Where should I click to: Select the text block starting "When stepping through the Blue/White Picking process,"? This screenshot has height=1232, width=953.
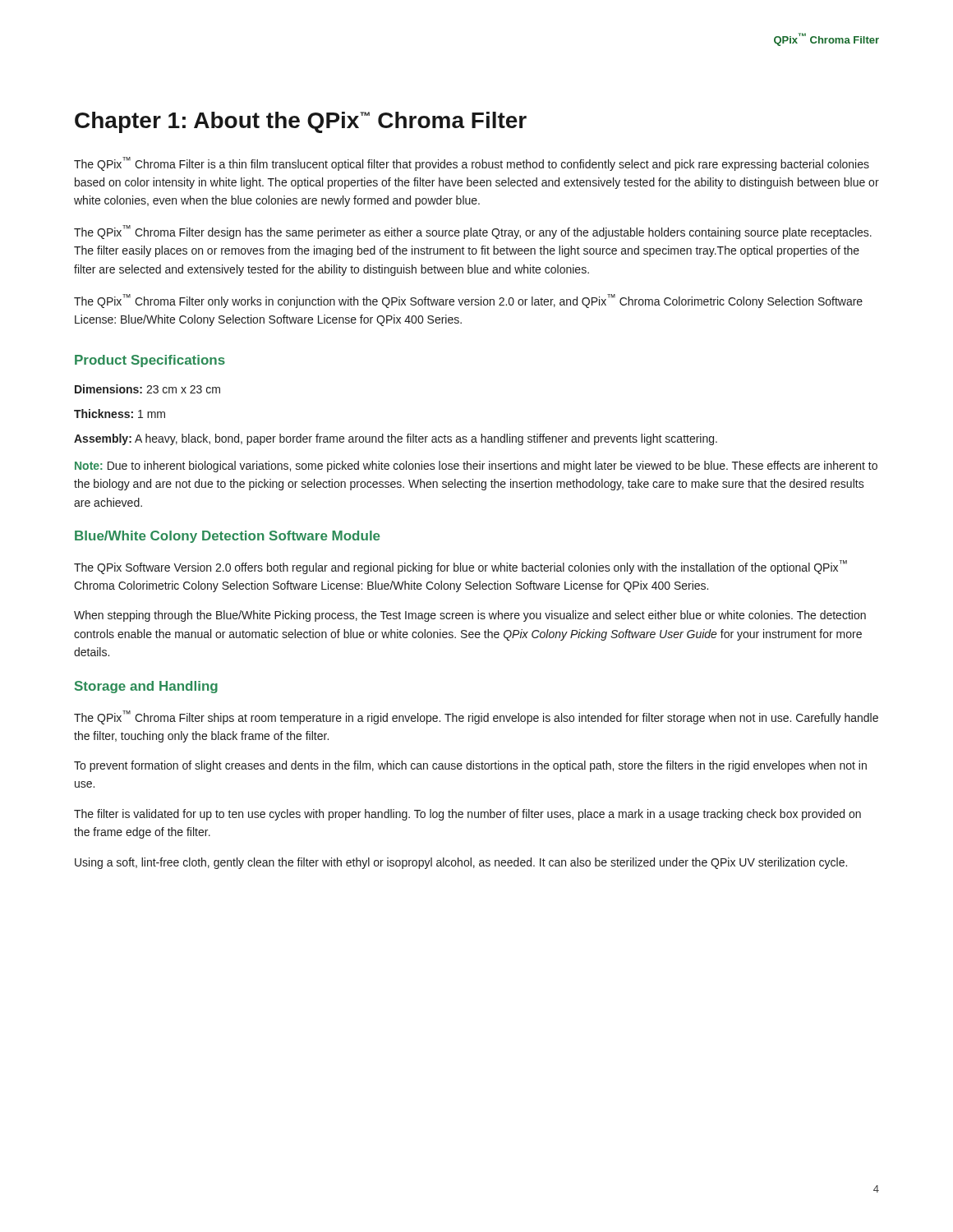coord(470,634)
